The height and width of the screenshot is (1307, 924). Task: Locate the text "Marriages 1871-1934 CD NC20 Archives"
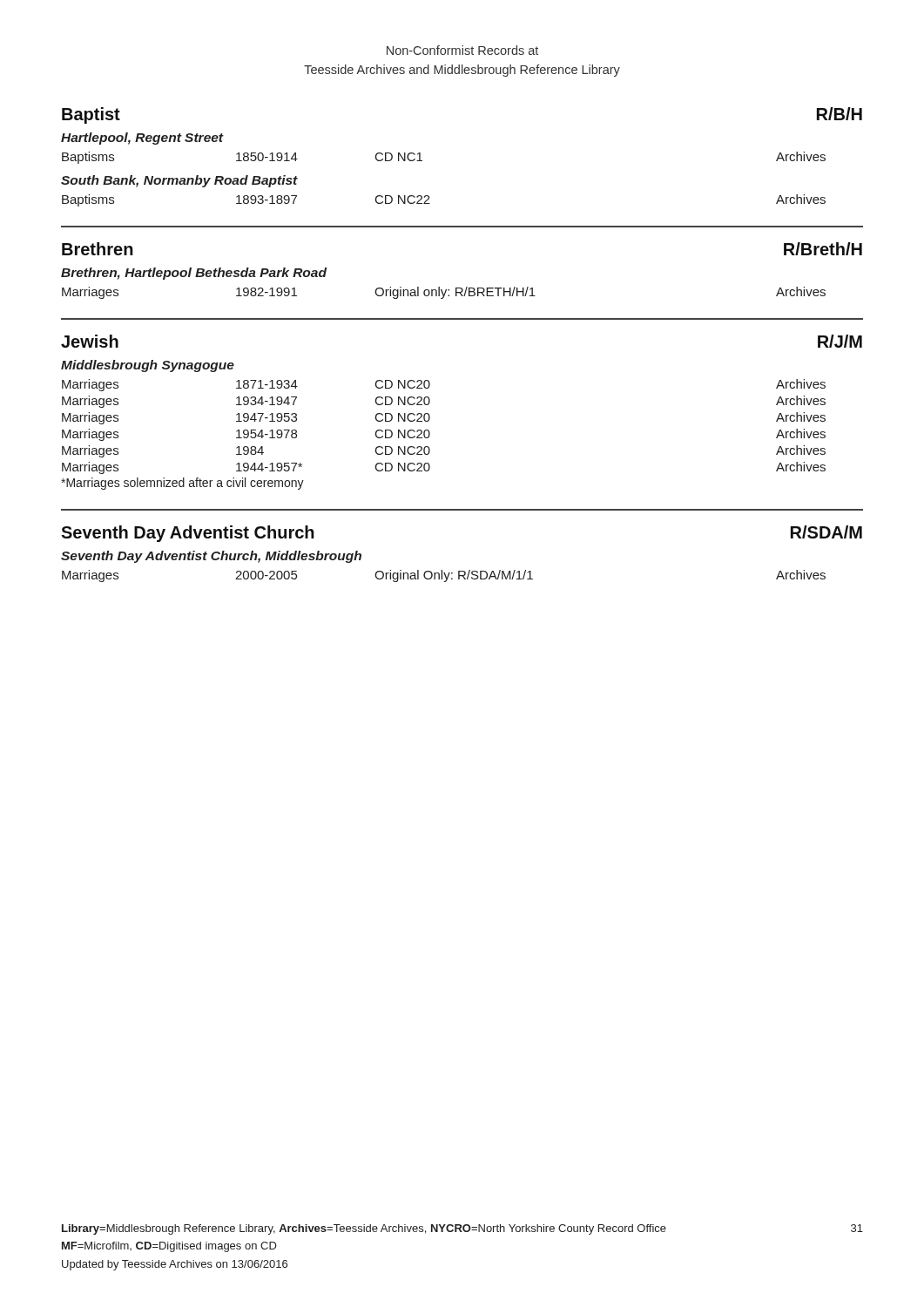pos(97,385)
